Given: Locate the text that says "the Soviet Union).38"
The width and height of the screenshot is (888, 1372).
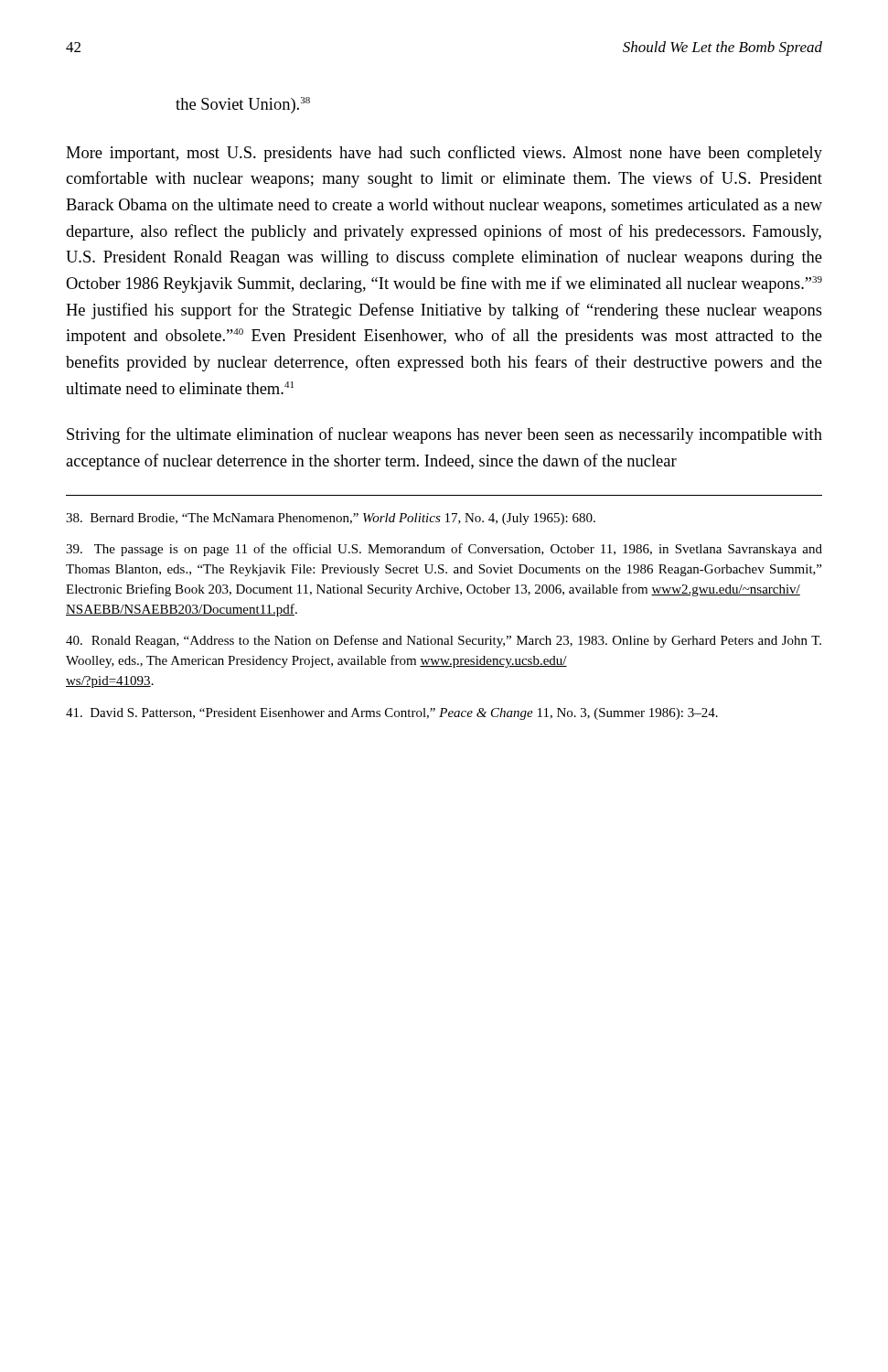Looking at the screenshot, I should 243,104.
